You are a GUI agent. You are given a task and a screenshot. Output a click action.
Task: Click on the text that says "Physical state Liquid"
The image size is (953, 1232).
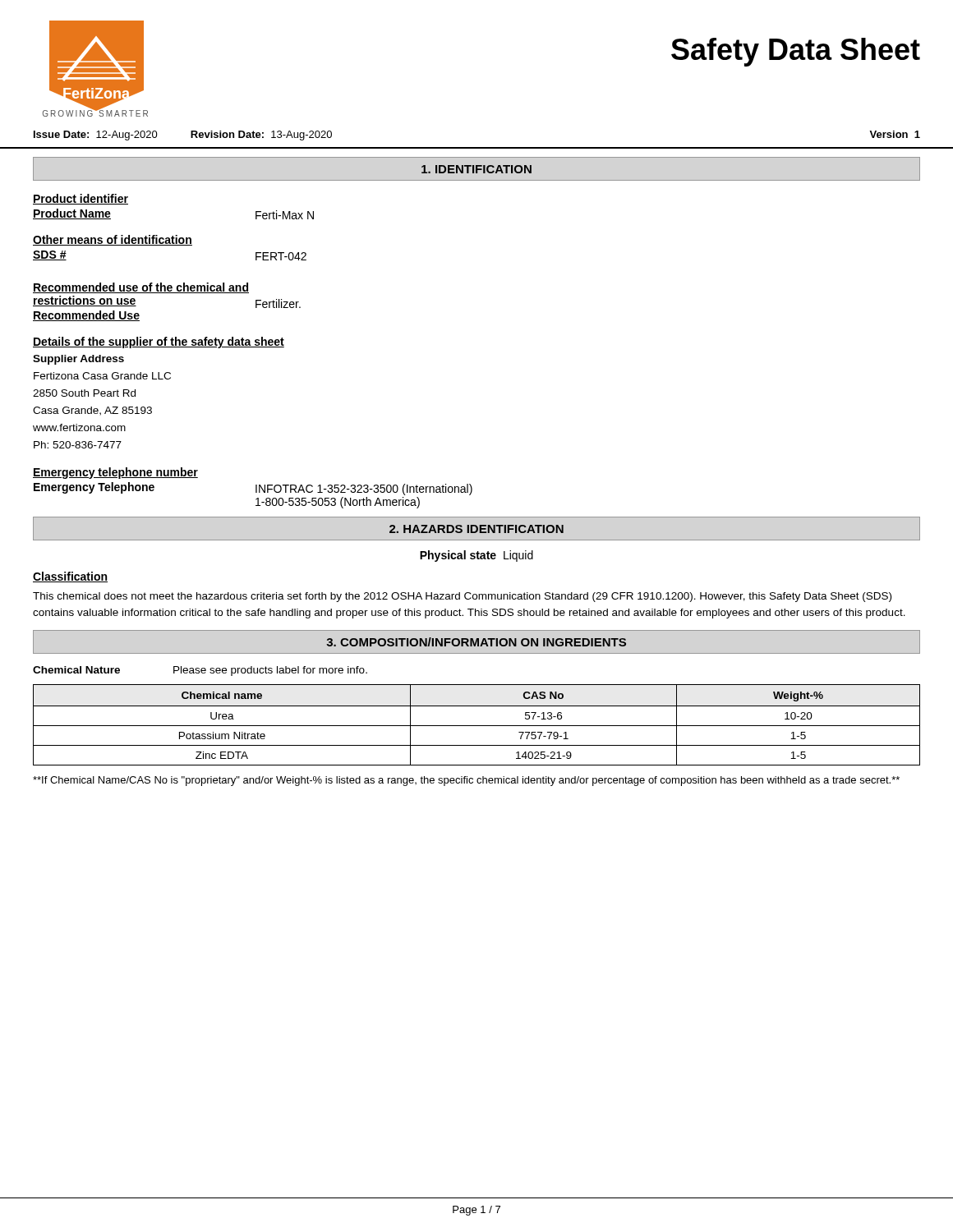tap(476, 555)
